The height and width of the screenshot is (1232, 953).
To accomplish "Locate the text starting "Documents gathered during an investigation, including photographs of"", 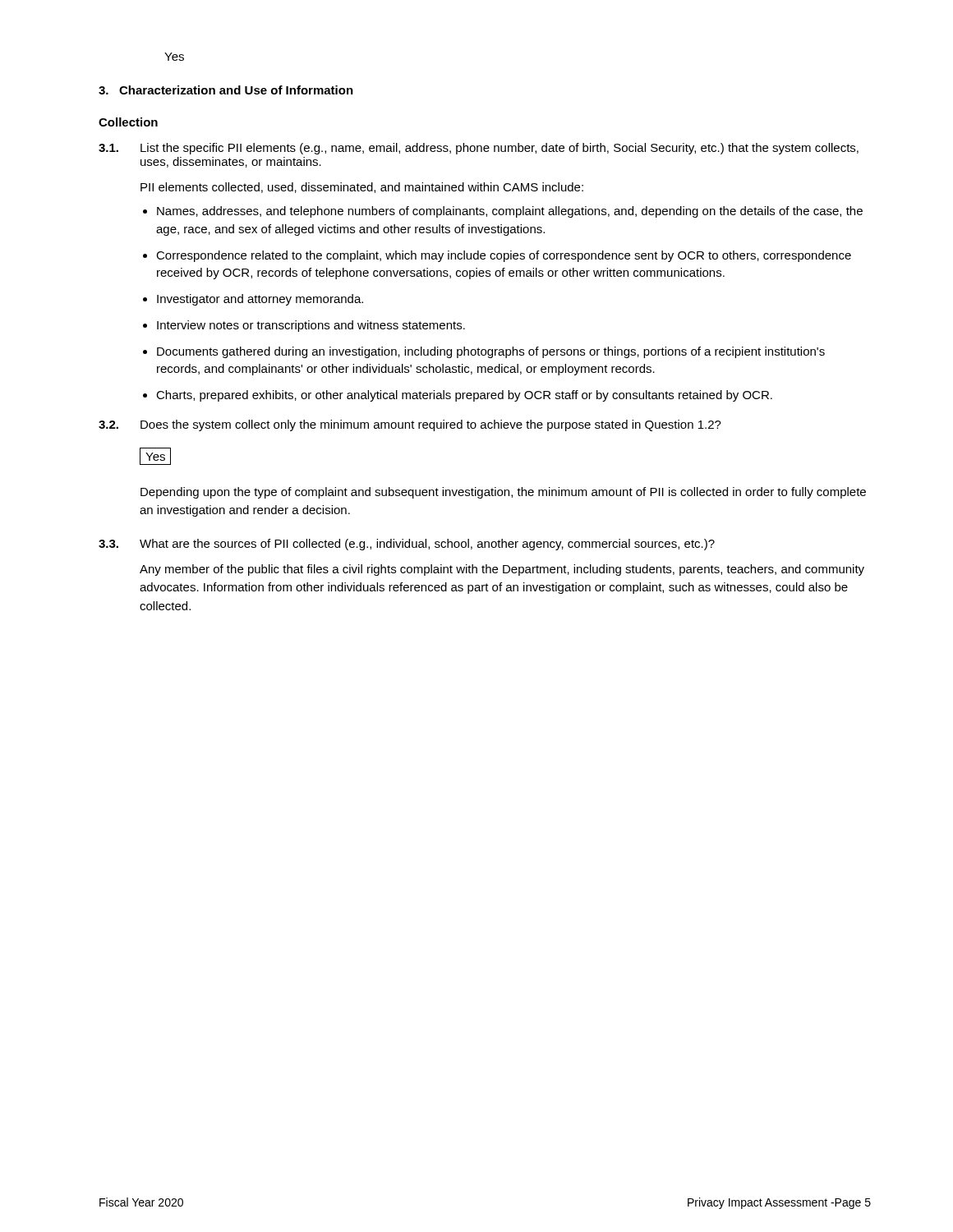I will coord(491,360).
